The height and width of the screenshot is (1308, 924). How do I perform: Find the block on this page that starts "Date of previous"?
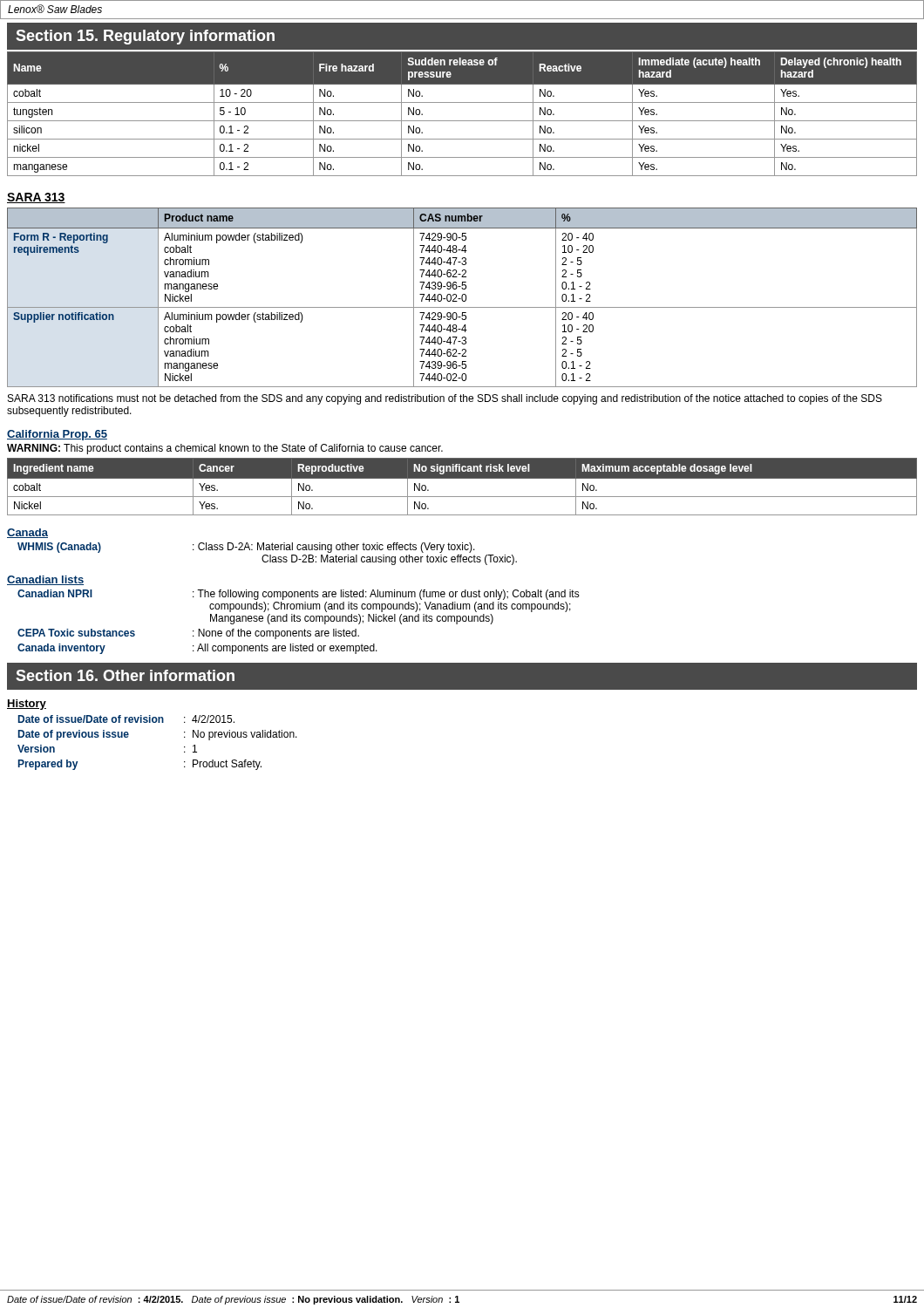pos(75,735)
